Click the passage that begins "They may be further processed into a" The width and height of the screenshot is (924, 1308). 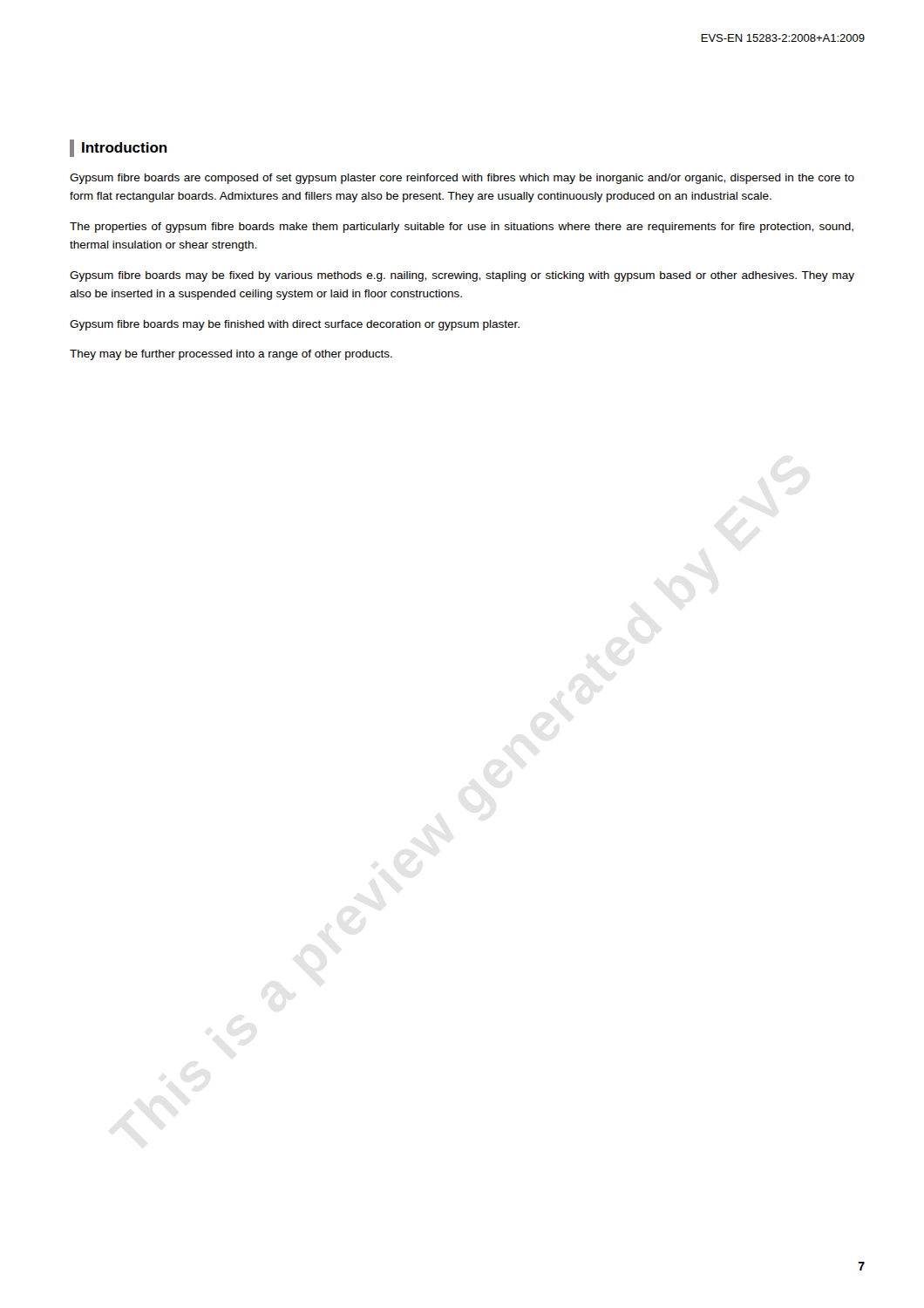[x=231, y=354]
